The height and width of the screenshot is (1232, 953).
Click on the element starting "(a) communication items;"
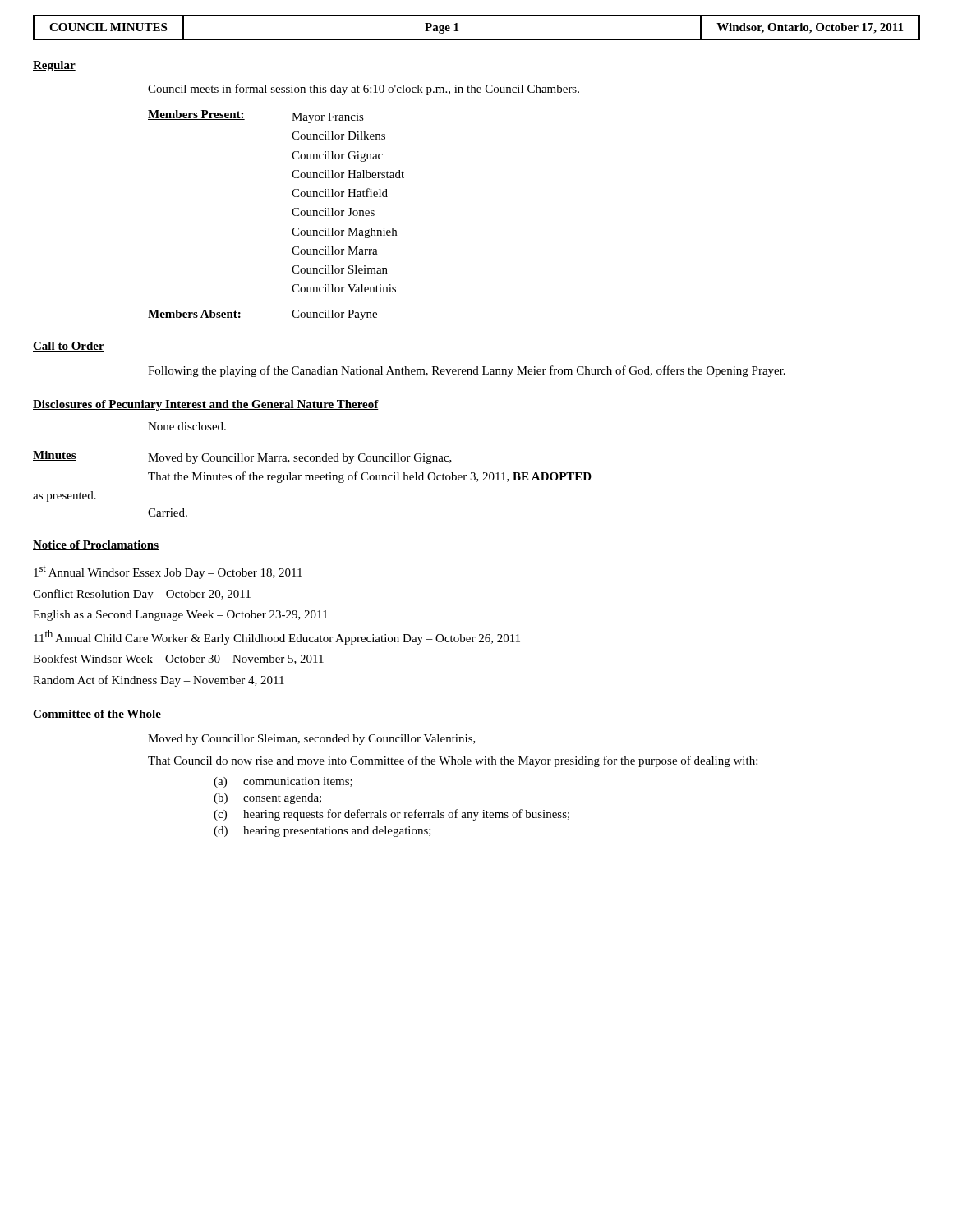point(283,782)
